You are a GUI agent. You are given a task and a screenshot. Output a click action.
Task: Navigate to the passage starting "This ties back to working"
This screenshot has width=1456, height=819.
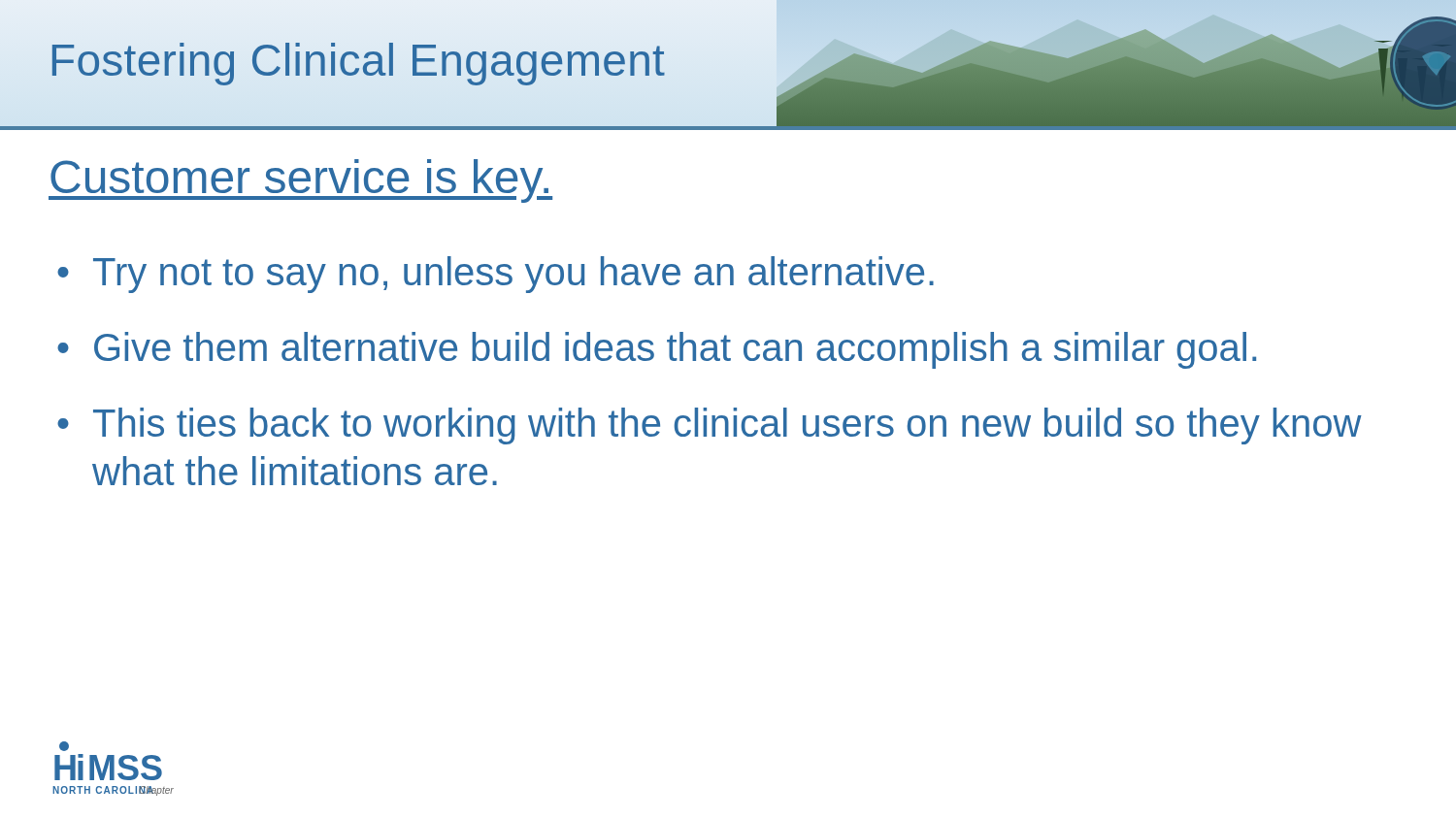click(727, 447)
